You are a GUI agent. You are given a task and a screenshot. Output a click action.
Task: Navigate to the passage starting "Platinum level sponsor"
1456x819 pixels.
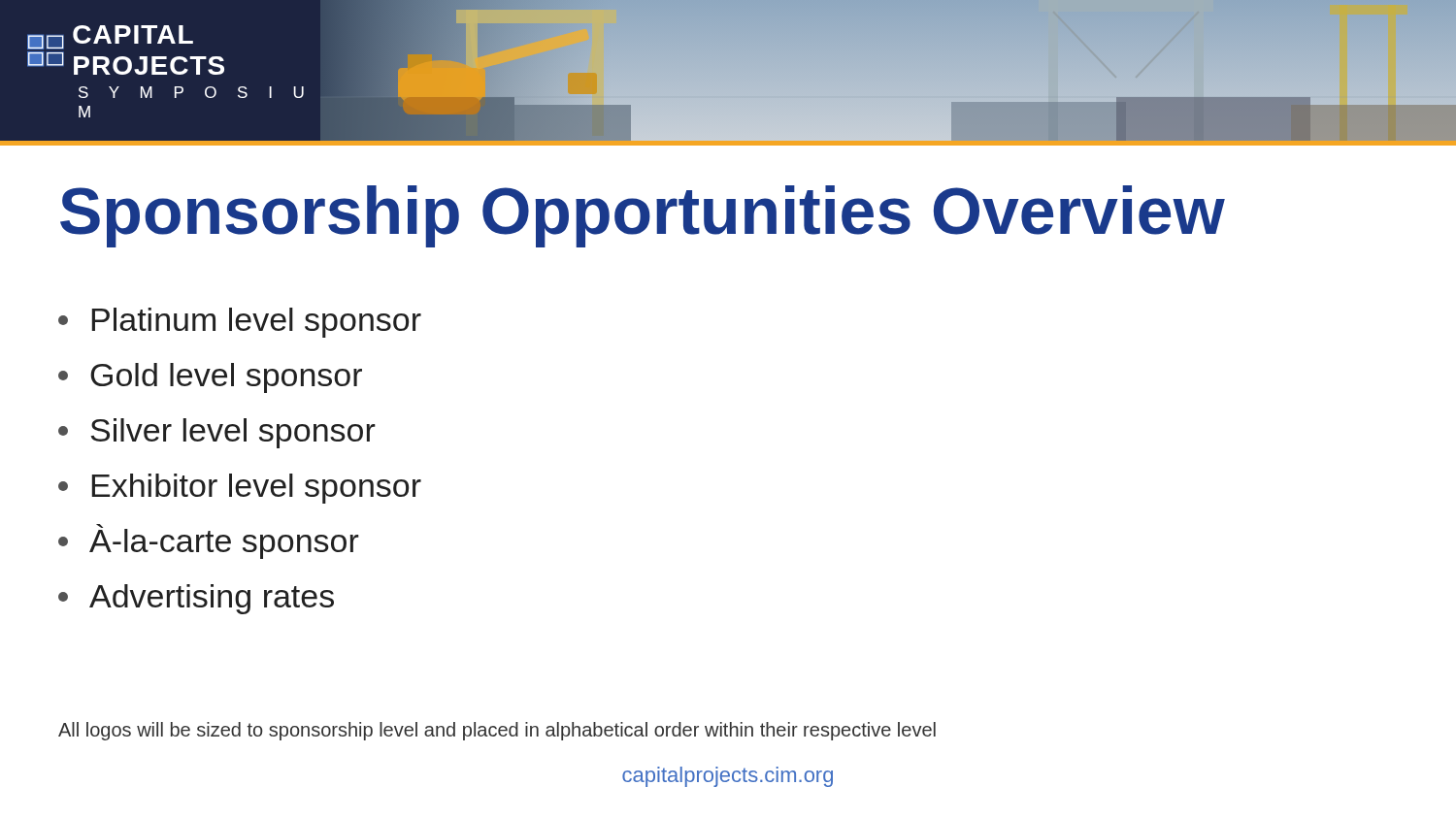(240, 320)
